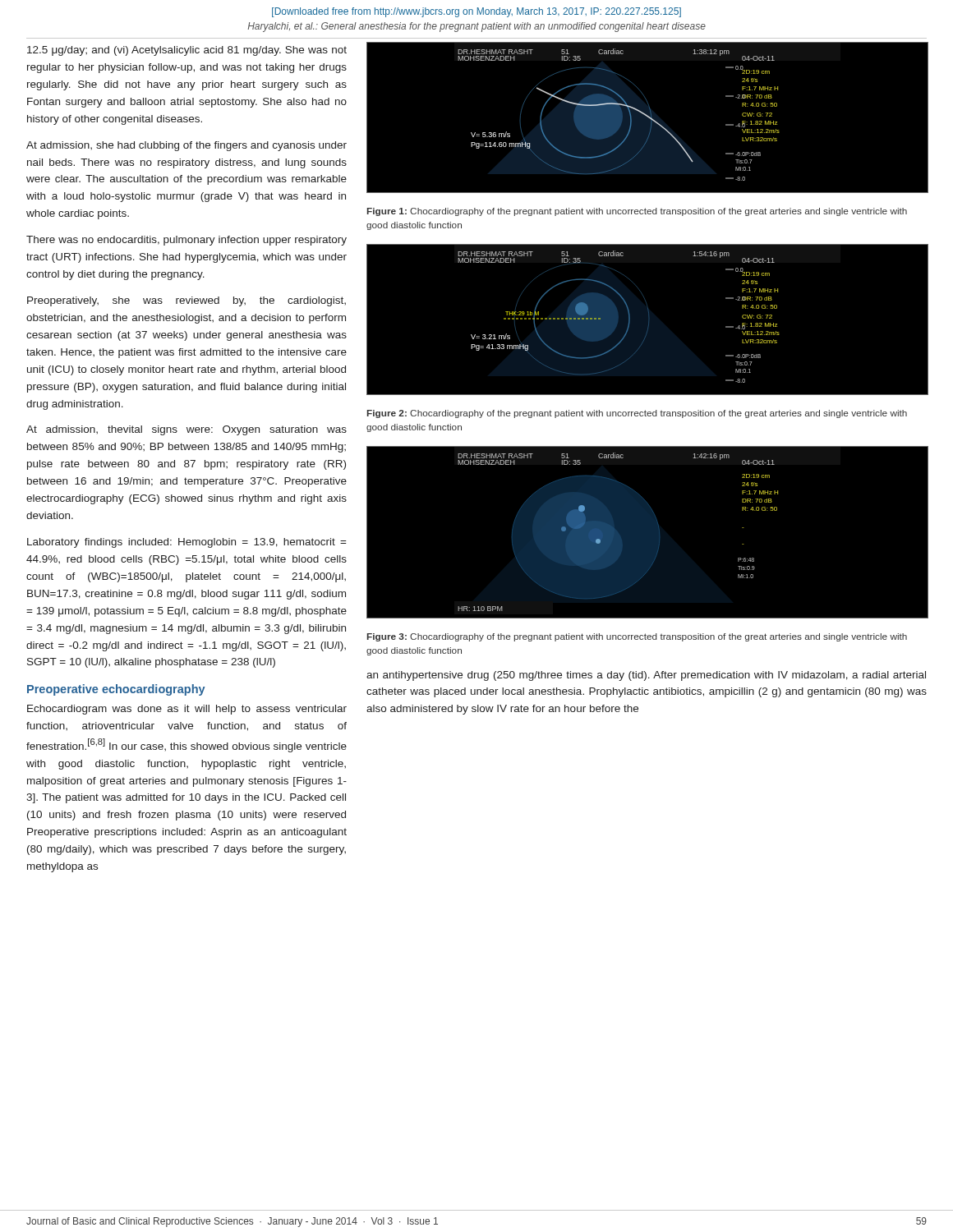Find the caption that reads "Figure 2: Chocardiography of"
Screen dimensions: 1232x953
637,420
